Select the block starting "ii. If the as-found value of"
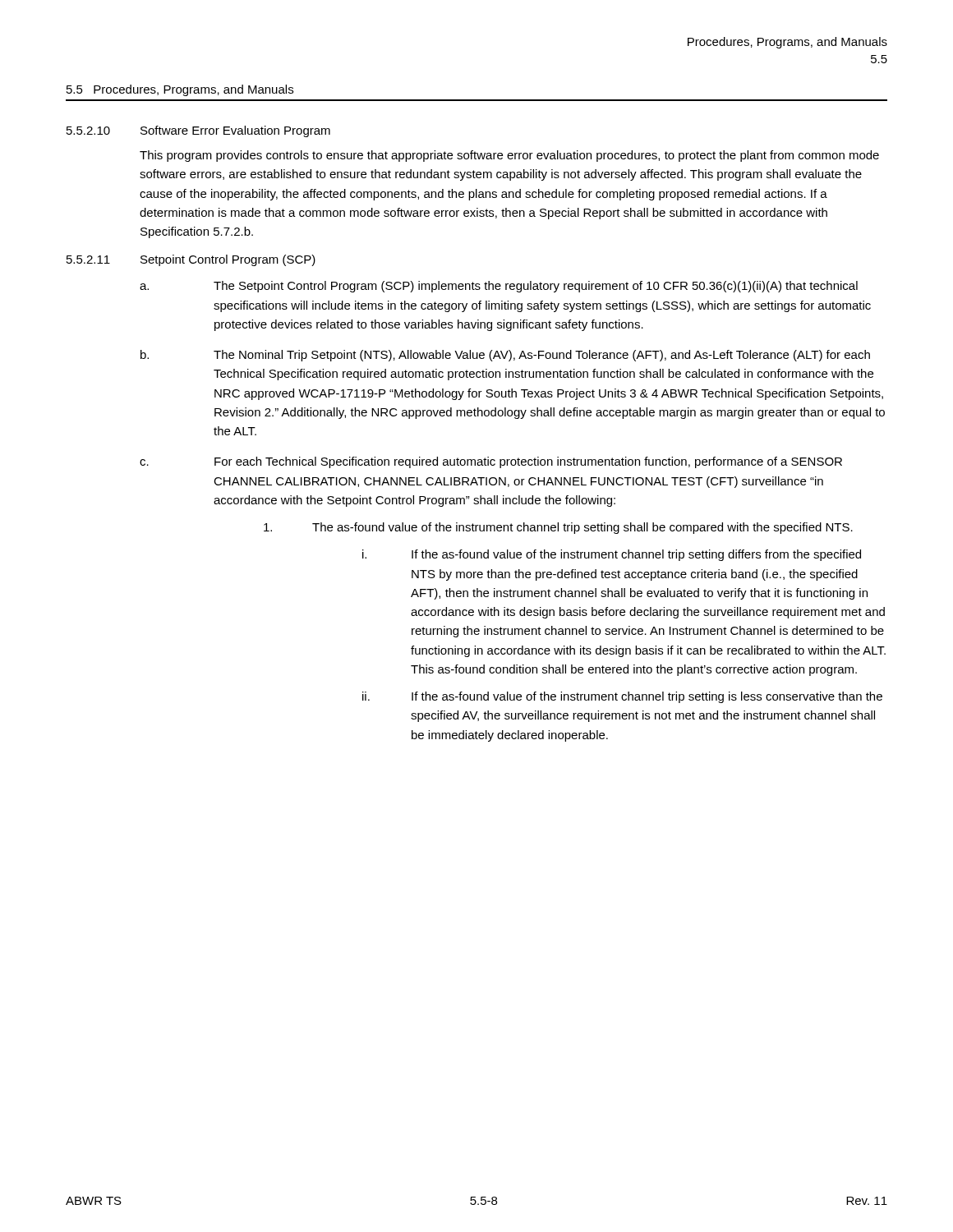Image resolution: width=953 pixels, height=1232 pixels. pos(600,715)
